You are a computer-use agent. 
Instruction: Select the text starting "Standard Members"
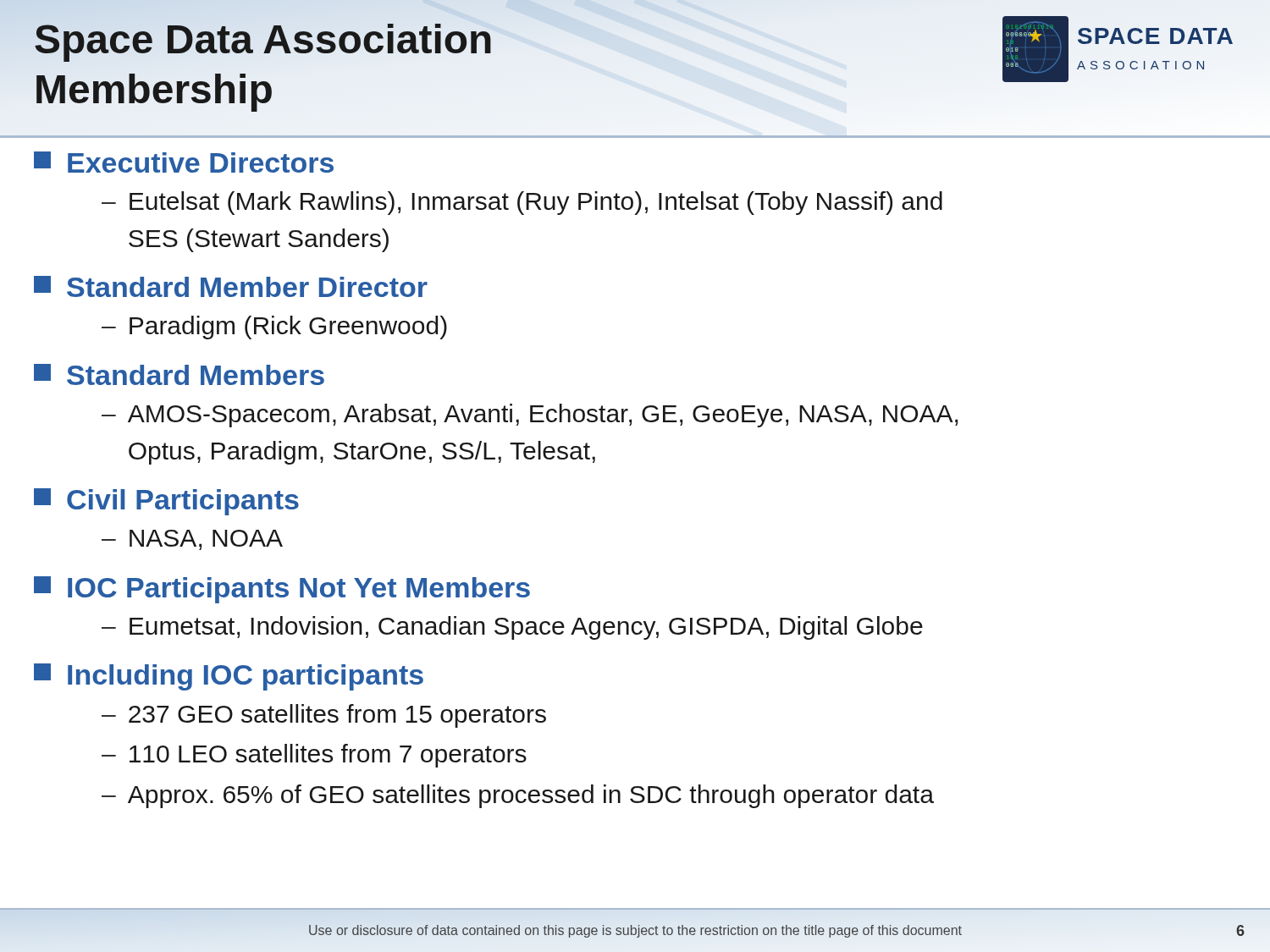[x=180, y=375]
